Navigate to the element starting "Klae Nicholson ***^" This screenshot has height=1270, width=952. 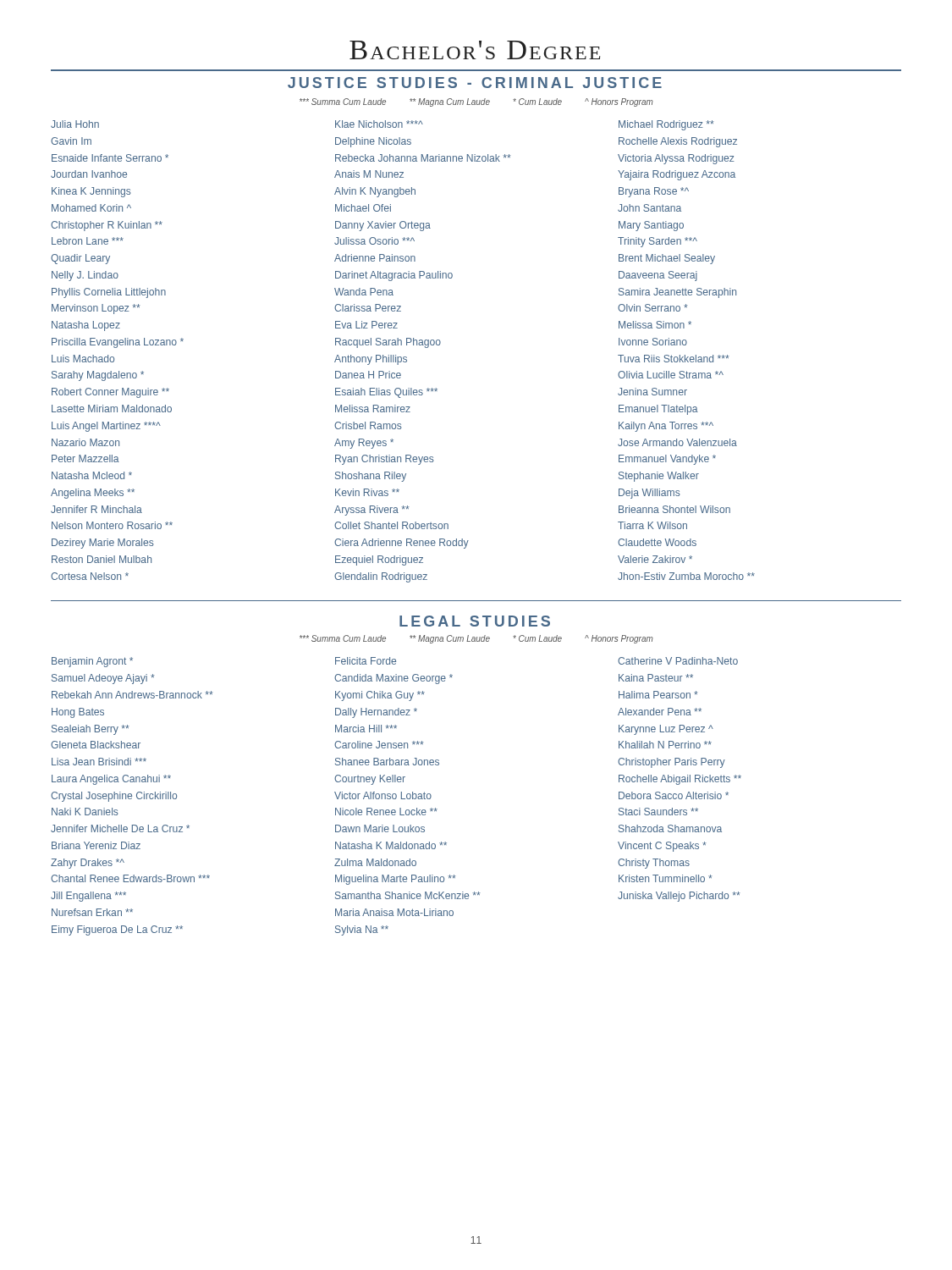pos(379,124)
